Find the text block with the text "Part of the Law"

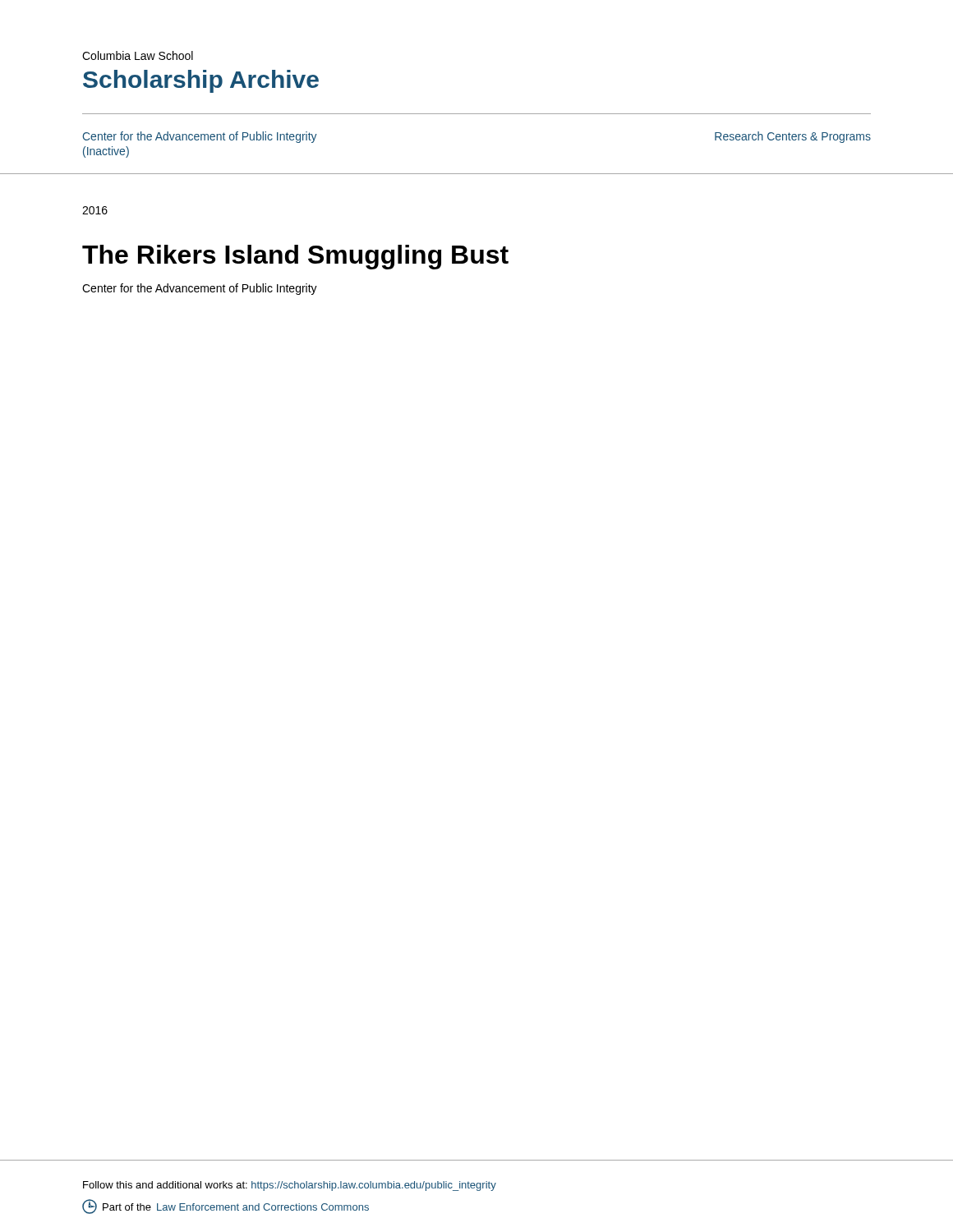(226, 1206)
